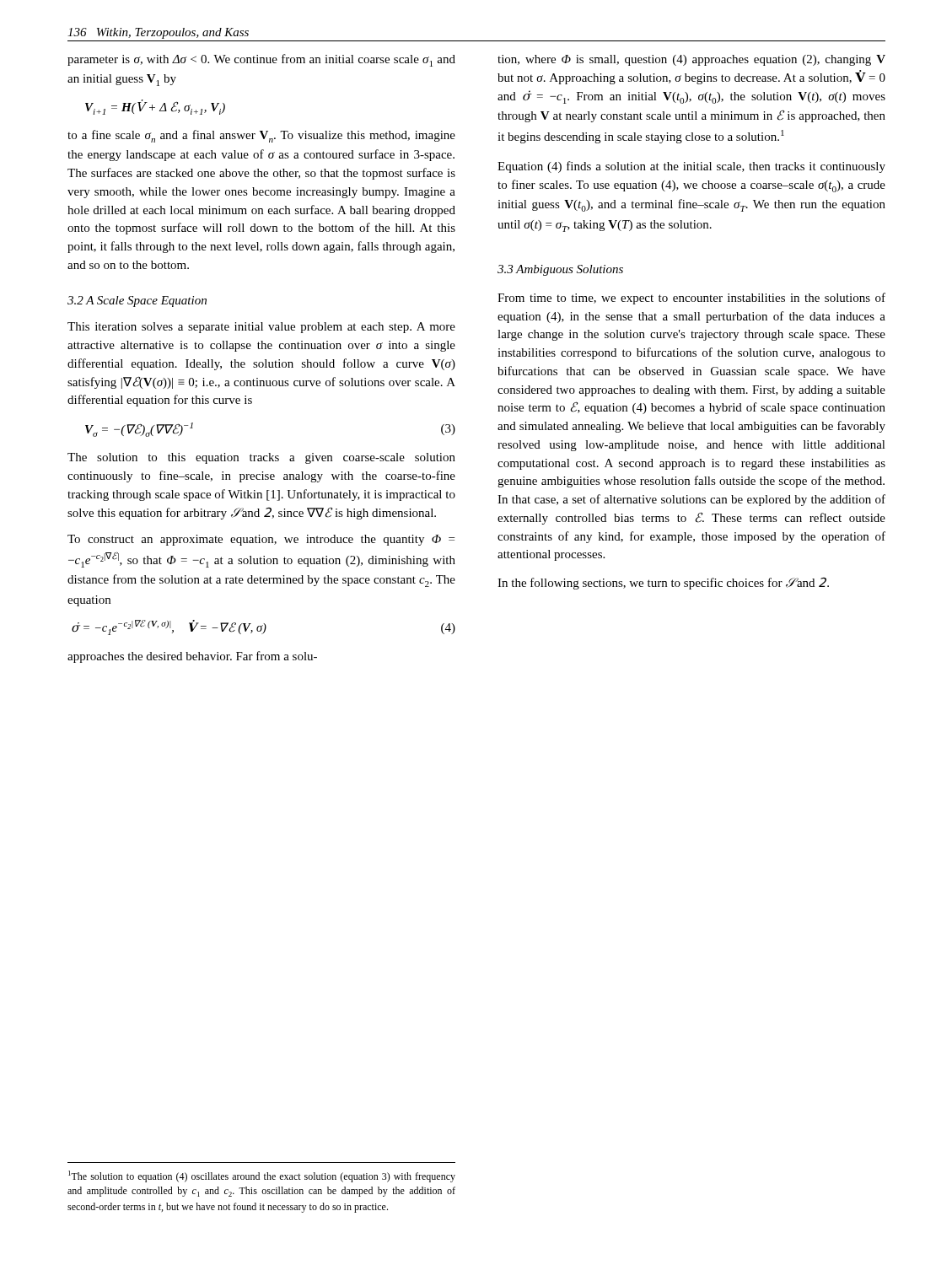This screenshot has width=952, height=1265.
Task: Find the element starting "to a fine scale"
Action: pyautogui.click(x=261, y=201)
